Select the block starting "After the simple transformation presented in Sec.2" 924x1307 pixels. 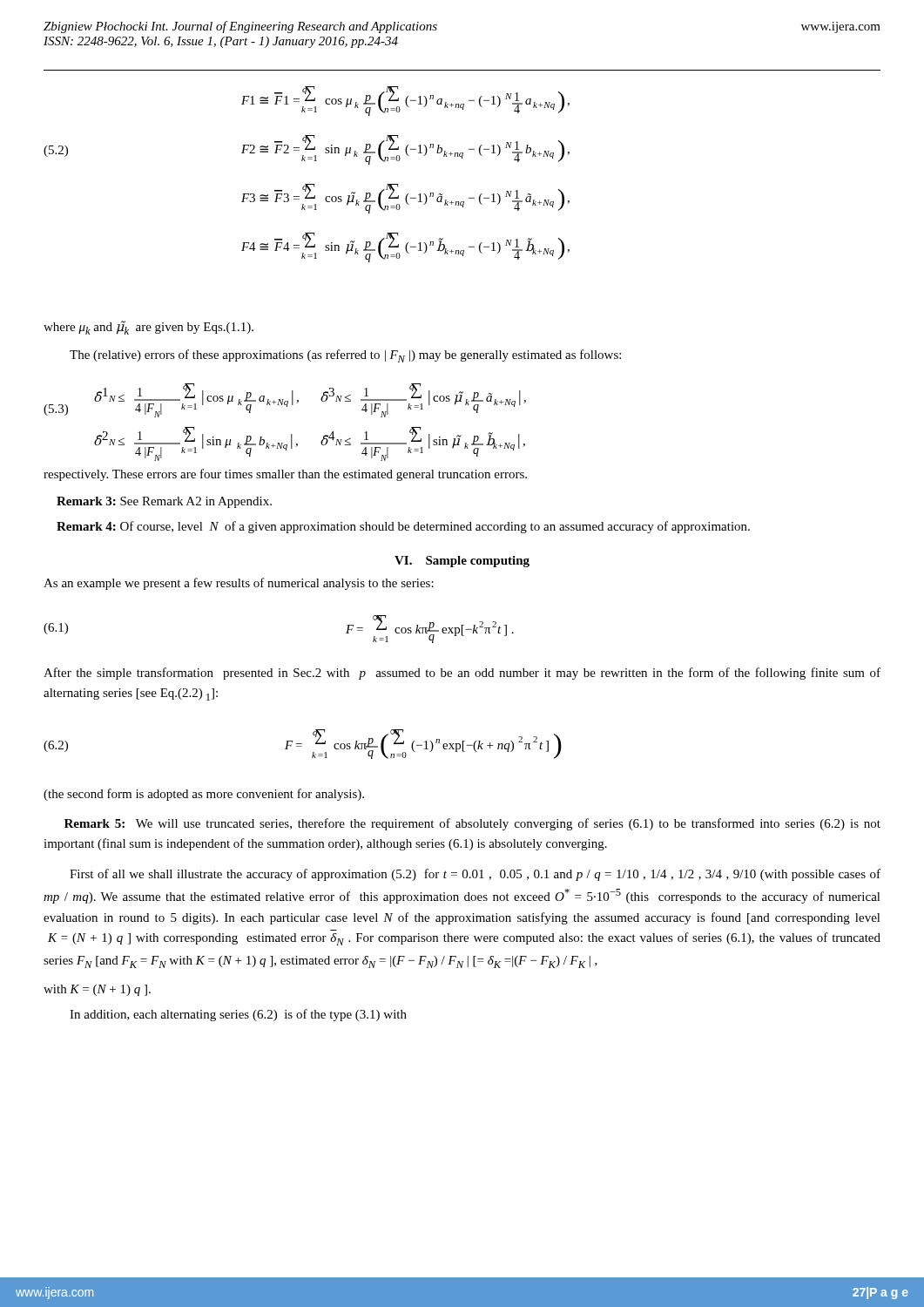[x=462, y=684]
